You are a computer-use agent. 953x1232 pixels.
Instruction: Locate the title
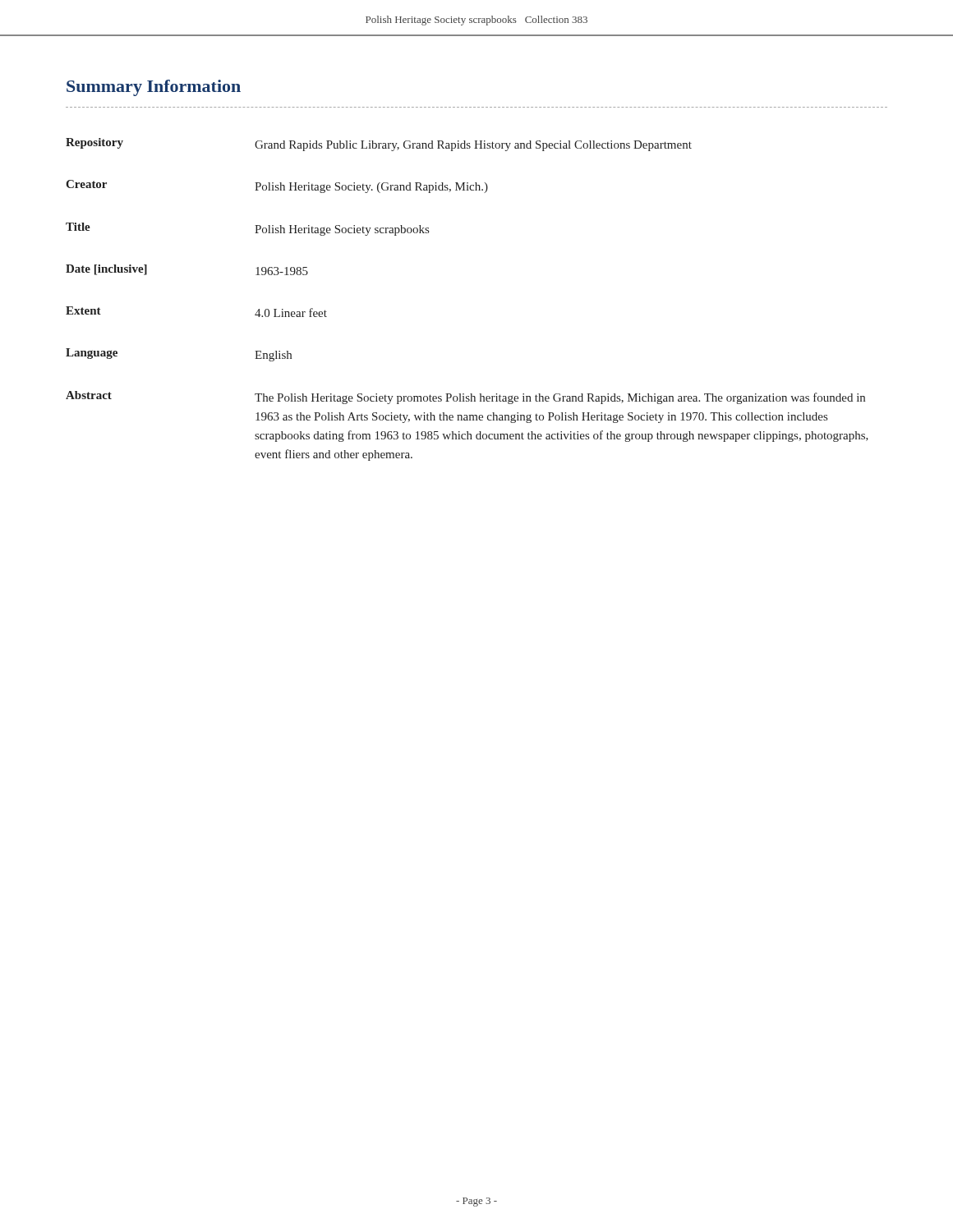pyautogui.click(x=153, y=86)
